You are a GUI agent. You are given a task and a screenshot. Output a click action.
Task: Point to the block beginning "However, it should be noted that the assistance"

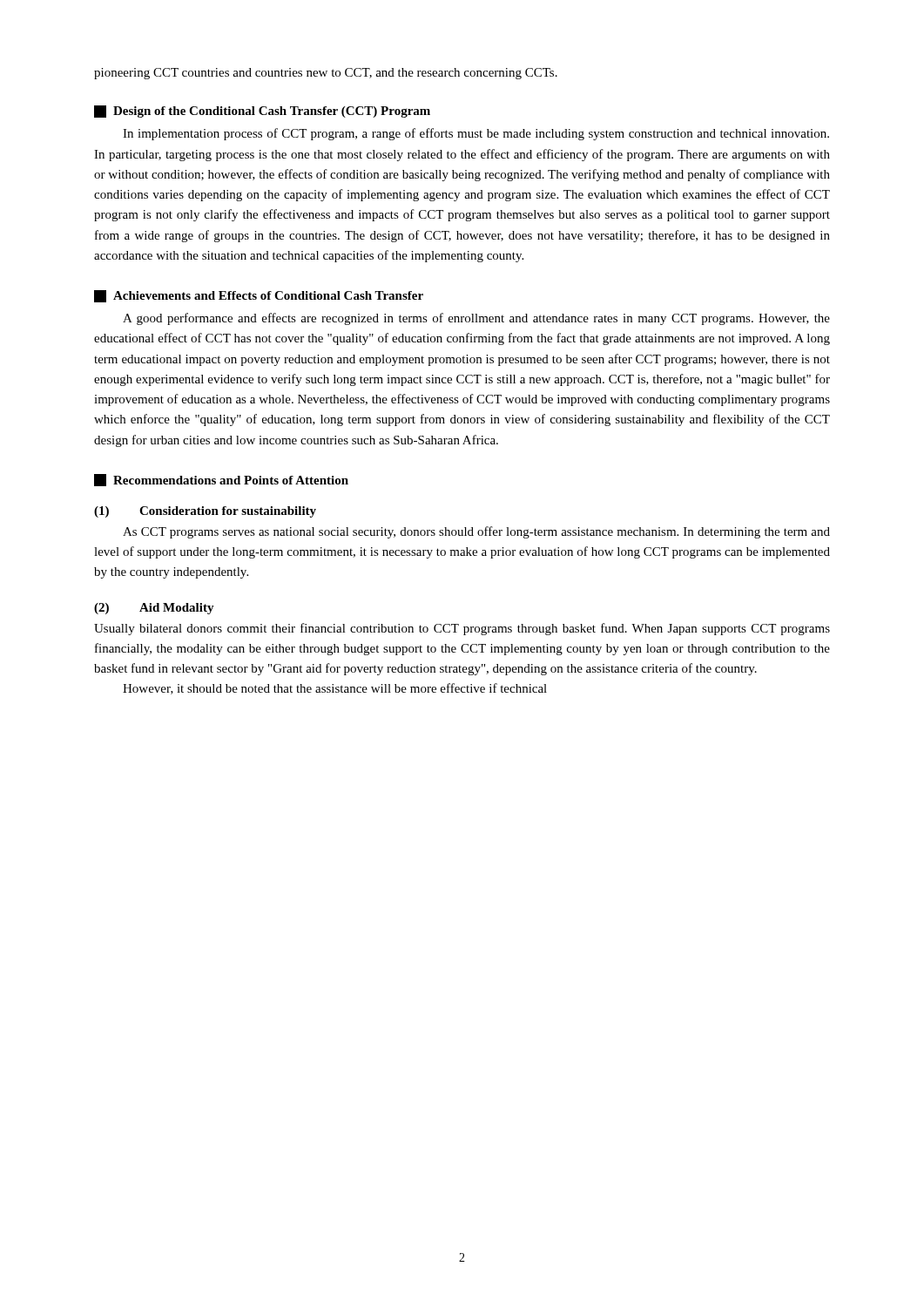(x=462, y=689)
